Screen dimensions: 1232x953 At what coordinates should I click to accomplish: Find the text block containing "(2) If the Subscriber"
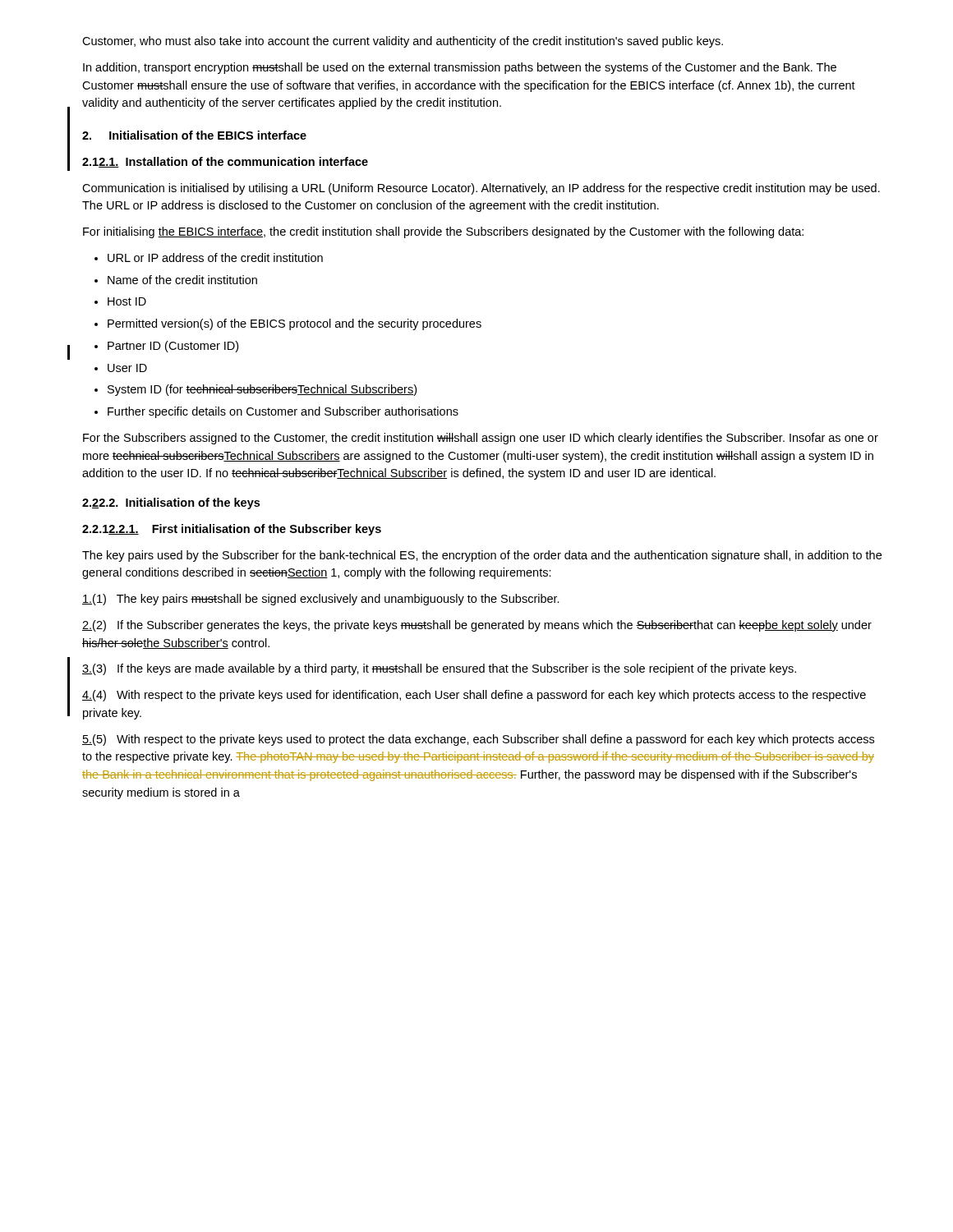(x=485, y=634)
